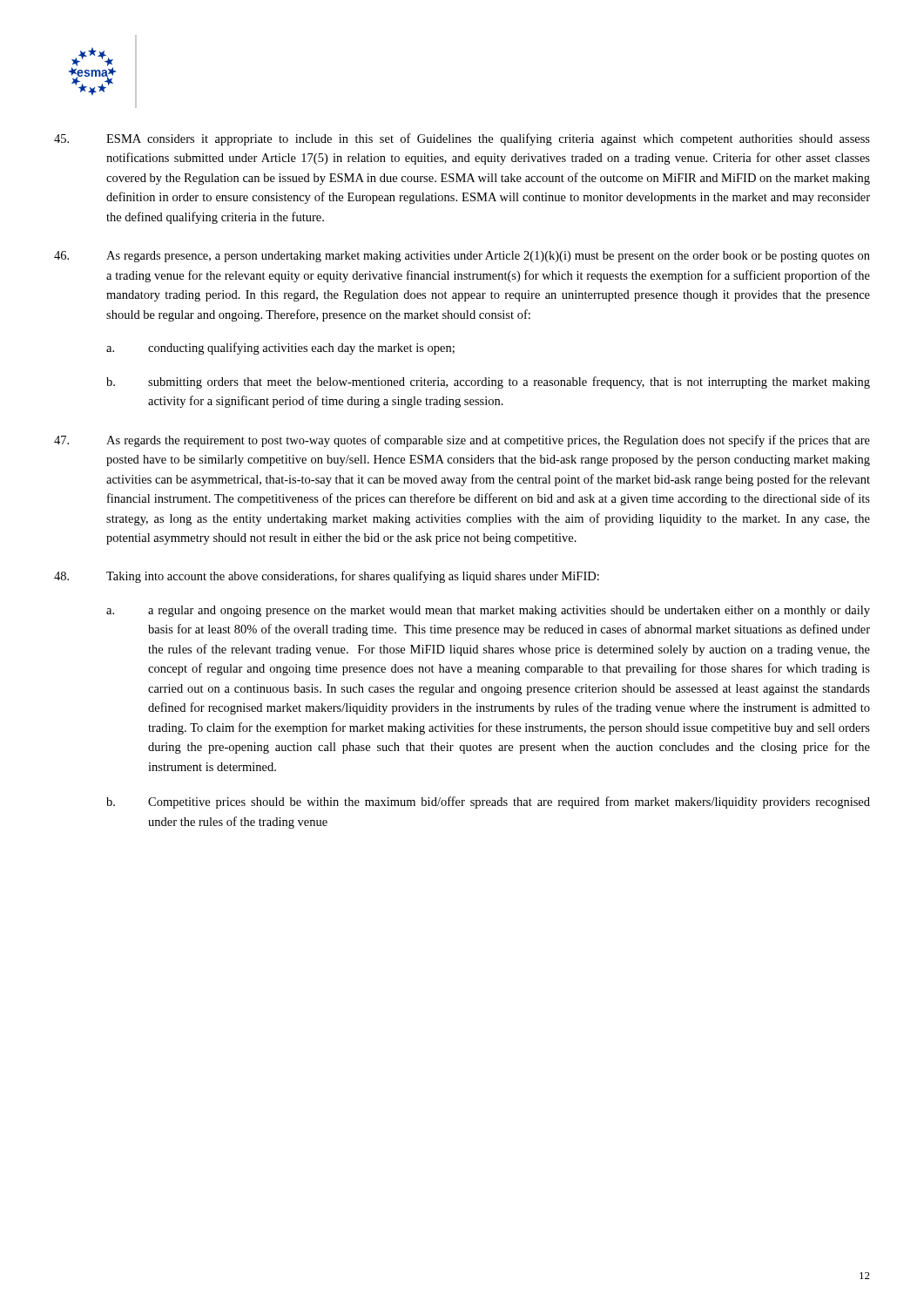Locate the logo

point(106,73)
